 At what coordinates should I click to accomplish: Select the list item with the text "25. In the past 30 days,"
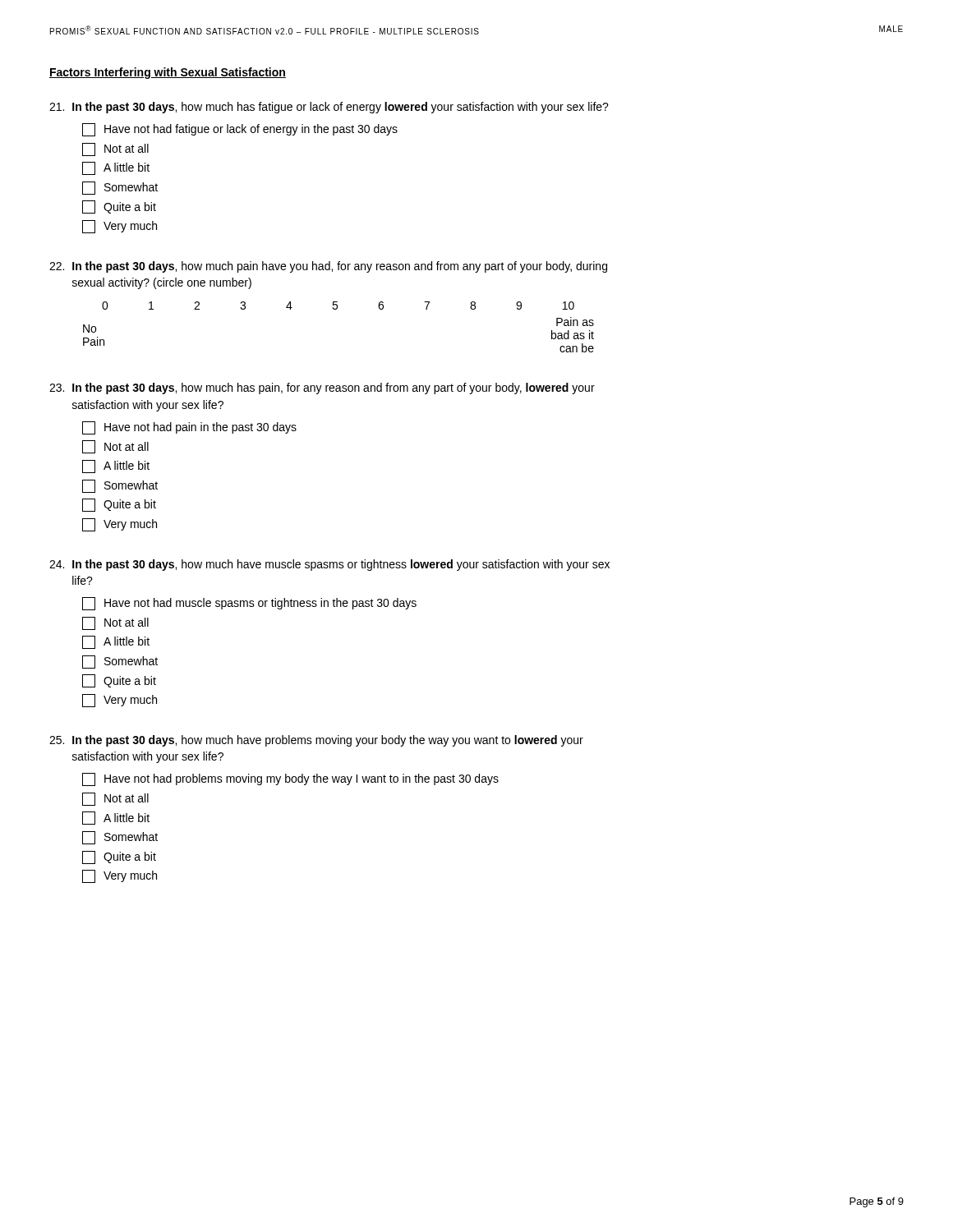[316, 741]
